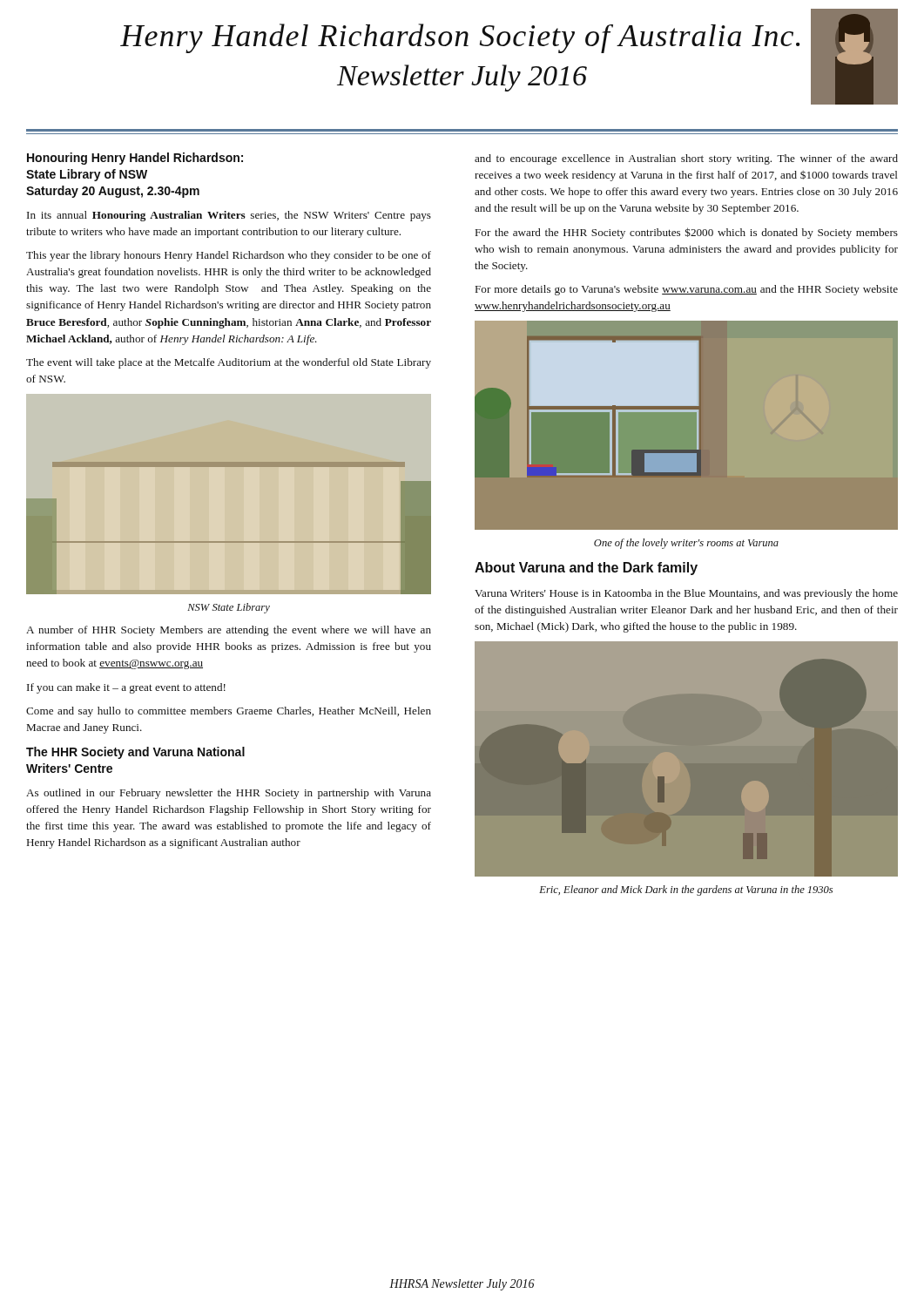Screen dimensions: 1307x924
Task: Locate the block of text that opens with "For the award the HHR Society contributes"
Action: click(x=686, y=249)
